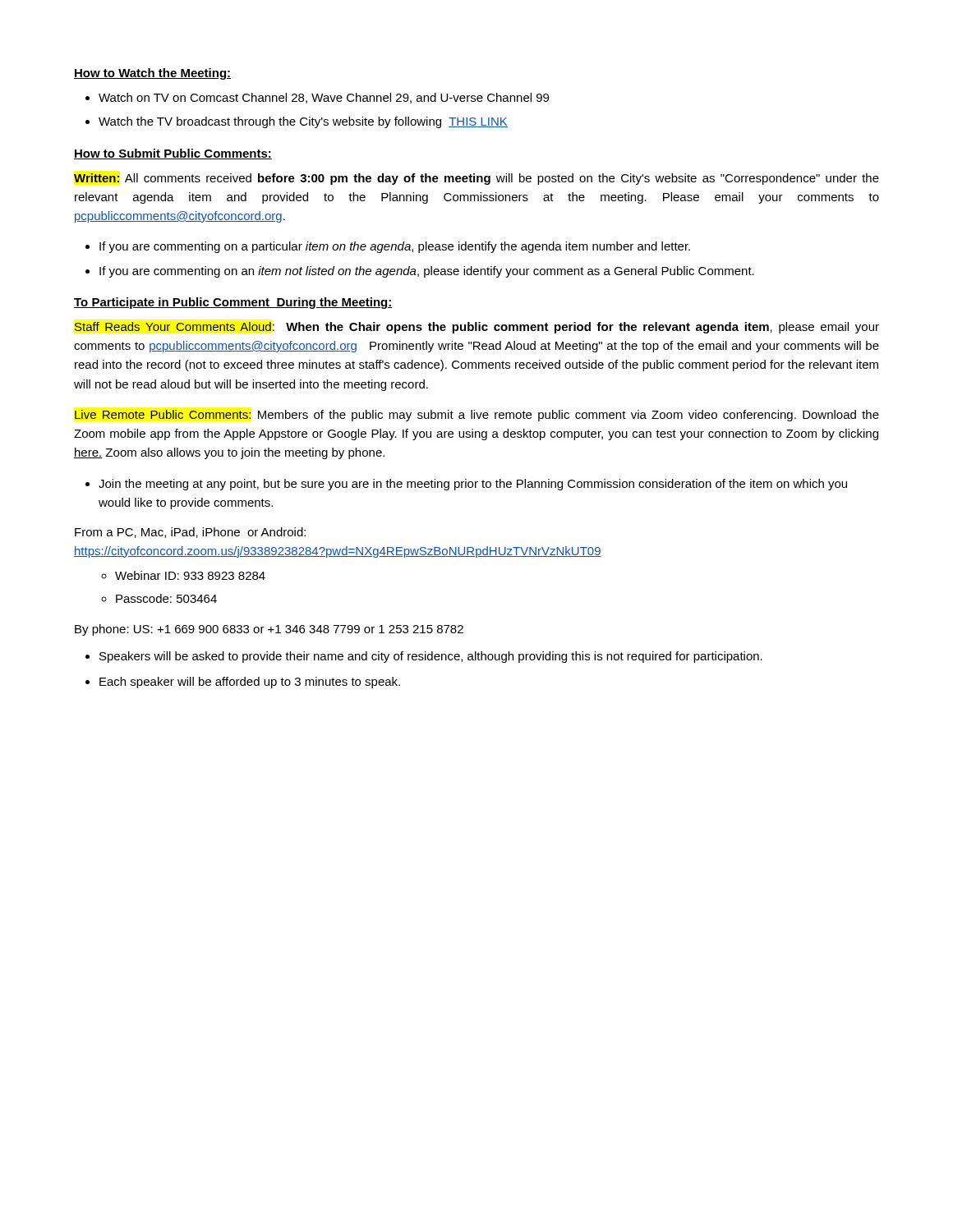Navigate to the text starting "How to Watch the Meeting:"

[152, 73]
